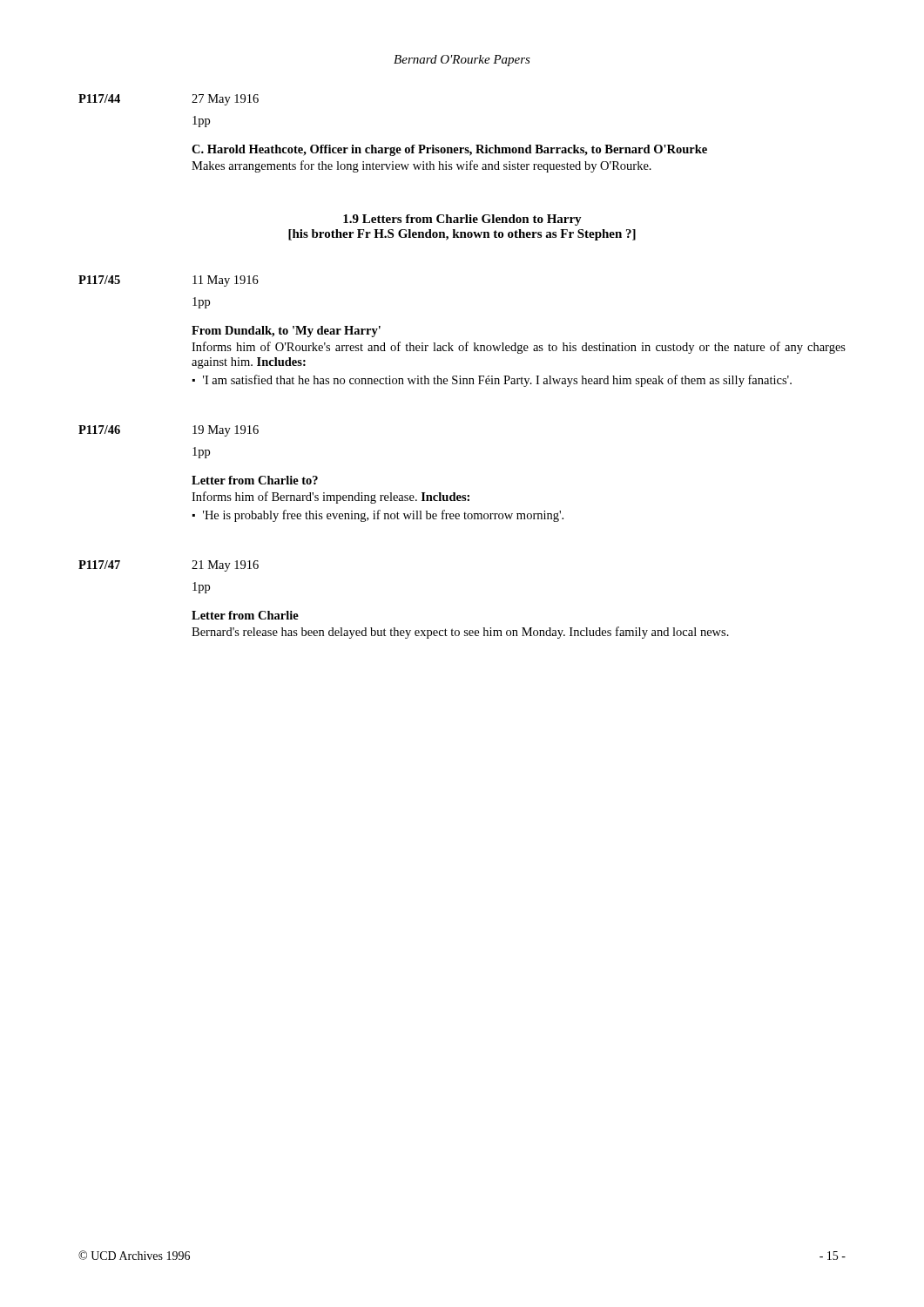Select the text block with the text "Letter from Charlie Bernard's release"
The width and height of the screenshot is (924, 1307).
519,624
